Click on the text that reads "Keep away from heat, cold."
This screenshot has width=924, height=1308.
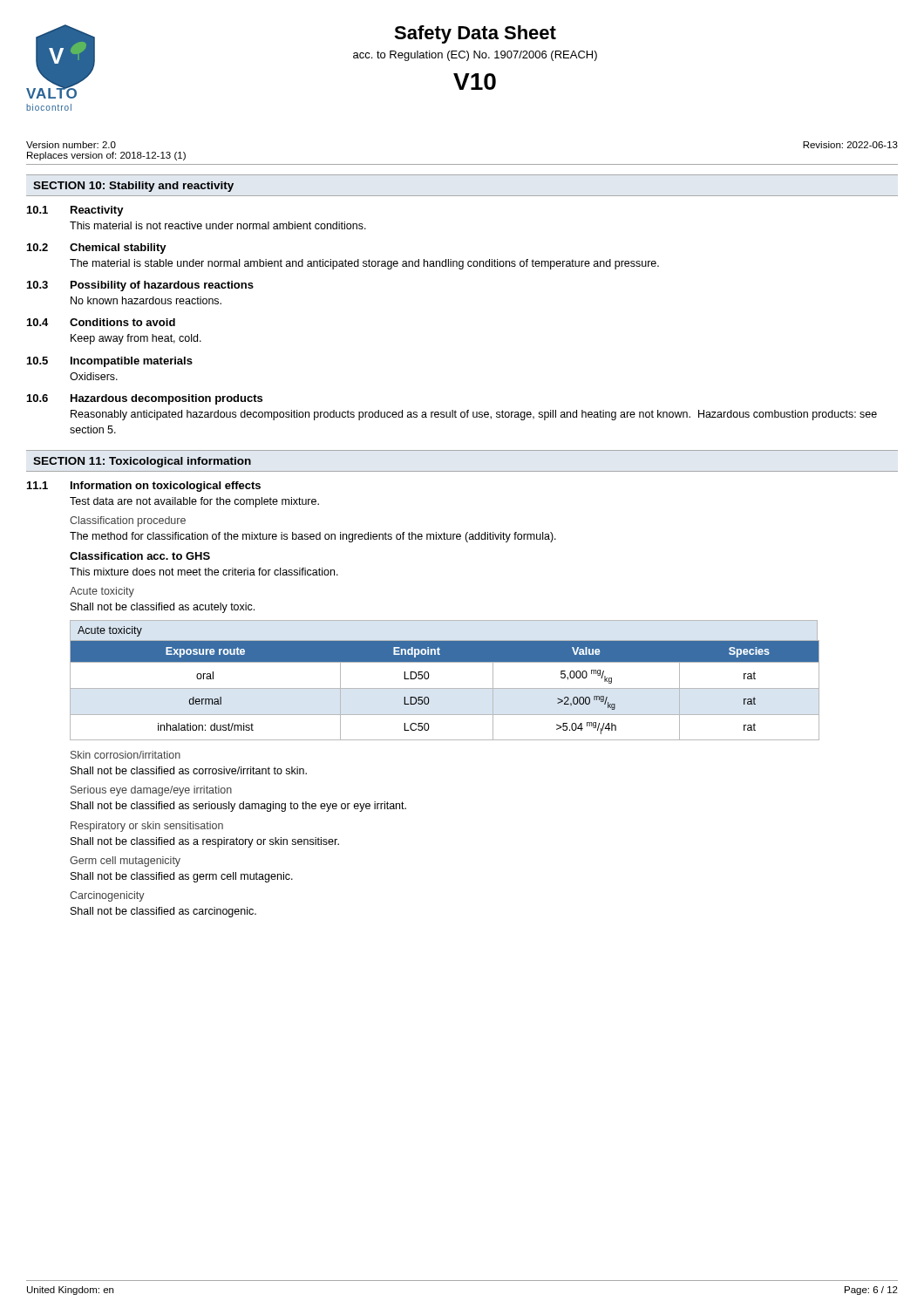point(136,339)
